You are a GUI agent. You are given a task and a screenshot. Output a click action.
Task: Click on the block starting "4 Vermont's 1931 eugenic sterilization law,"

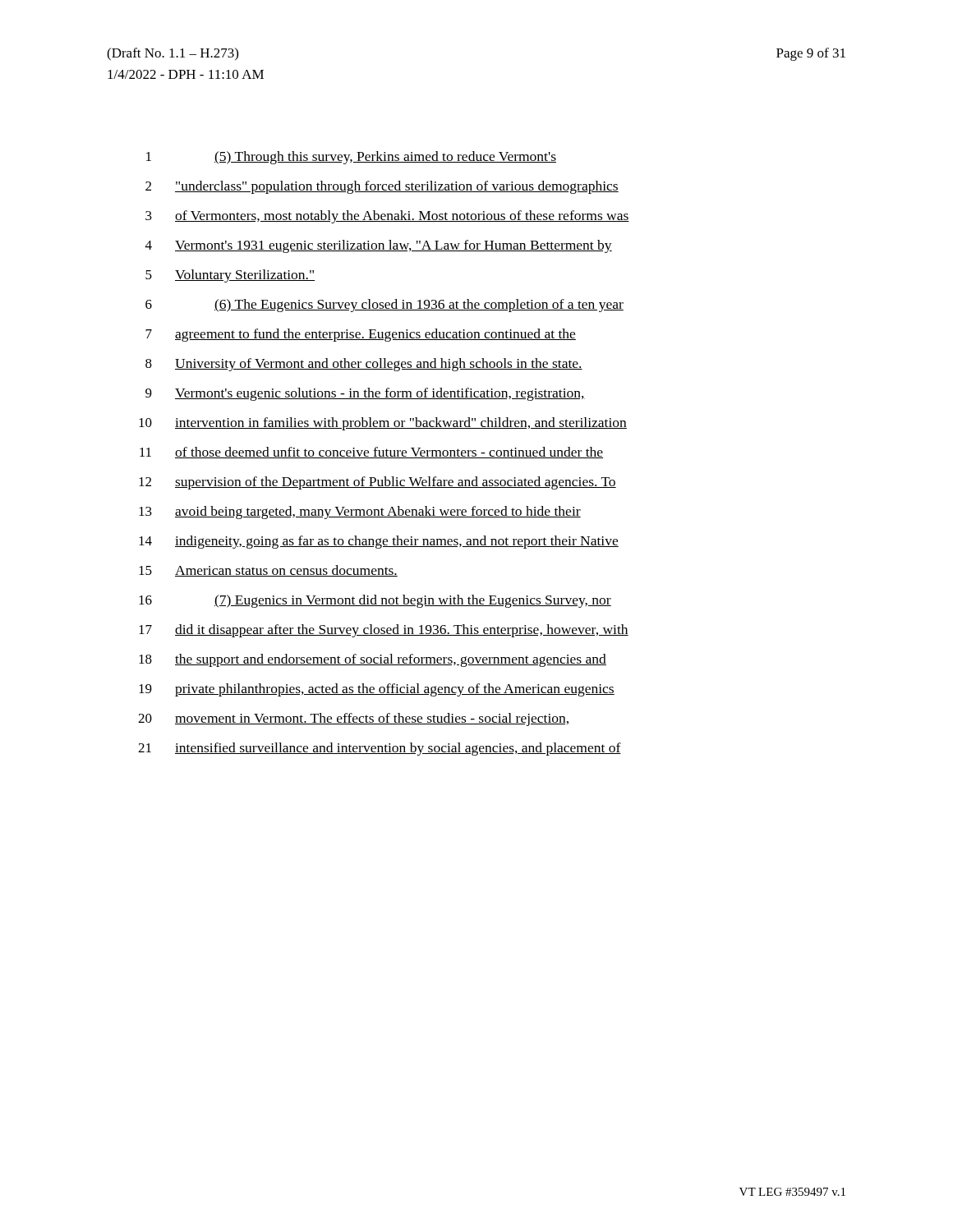(489, 245)
